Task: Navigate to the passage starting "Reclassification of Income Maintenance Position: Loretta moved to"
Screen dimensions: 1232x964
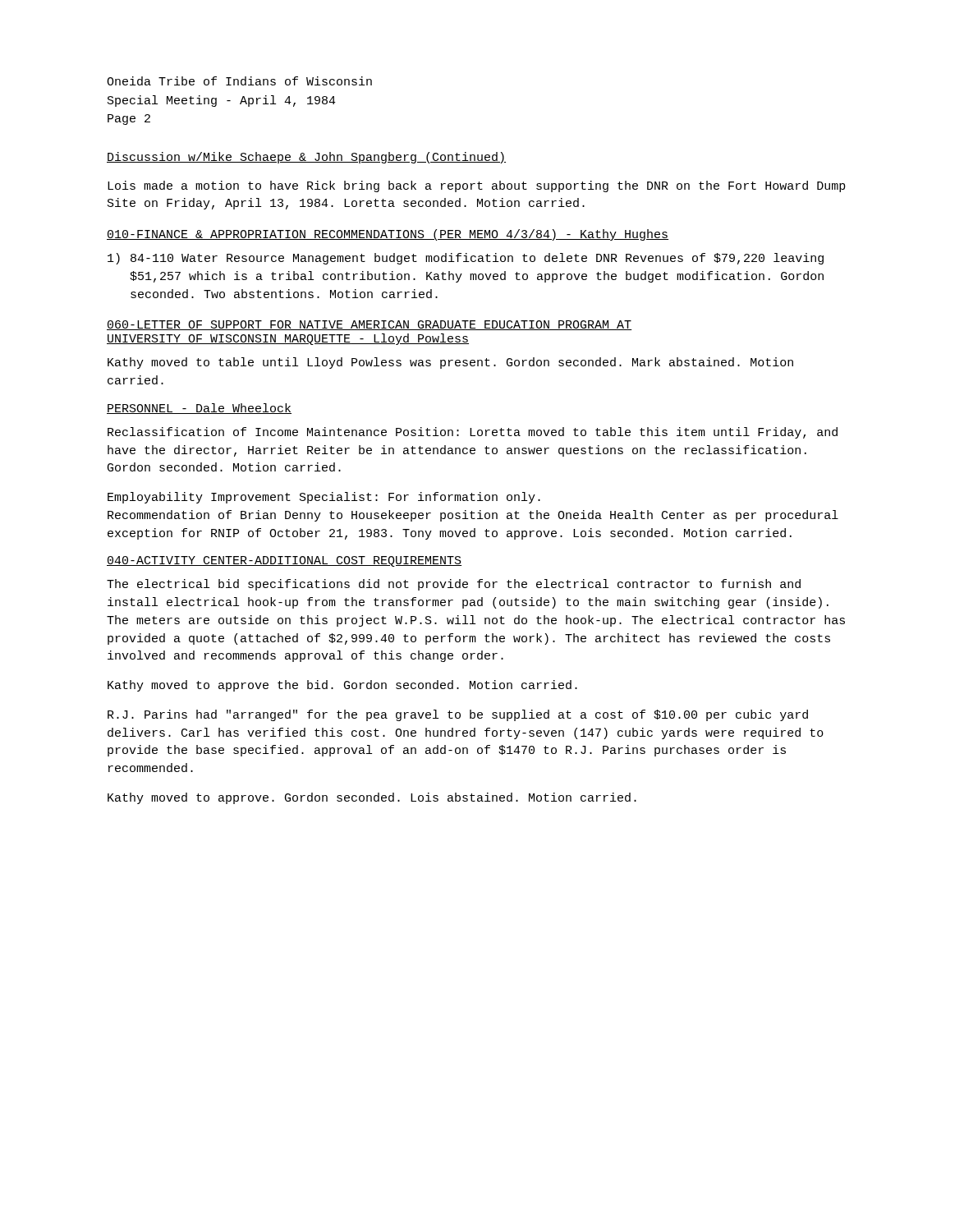Action: coord(473,451)
